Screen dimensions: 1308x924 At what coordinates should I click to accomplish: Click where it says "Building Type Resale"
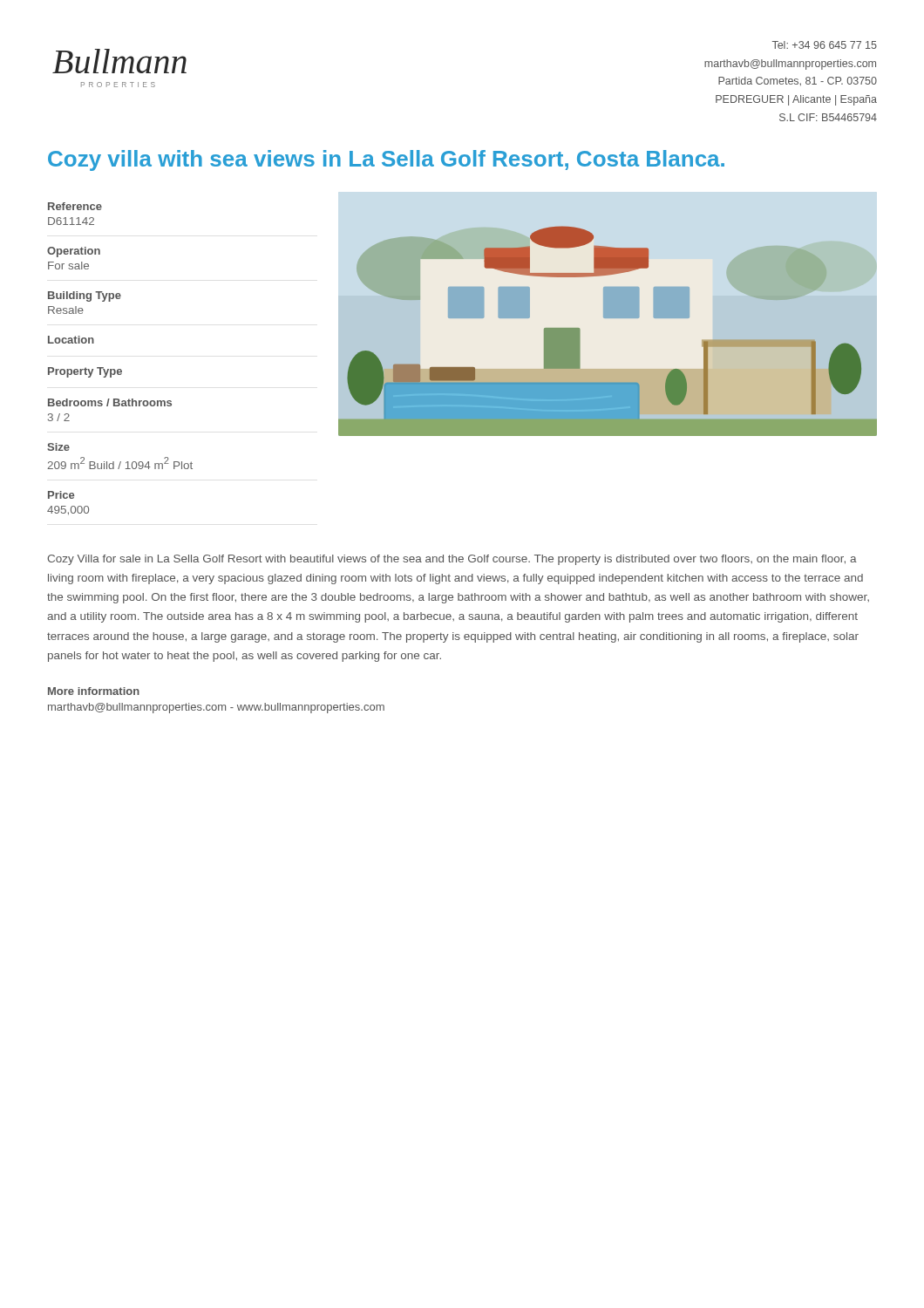(85, 296)
